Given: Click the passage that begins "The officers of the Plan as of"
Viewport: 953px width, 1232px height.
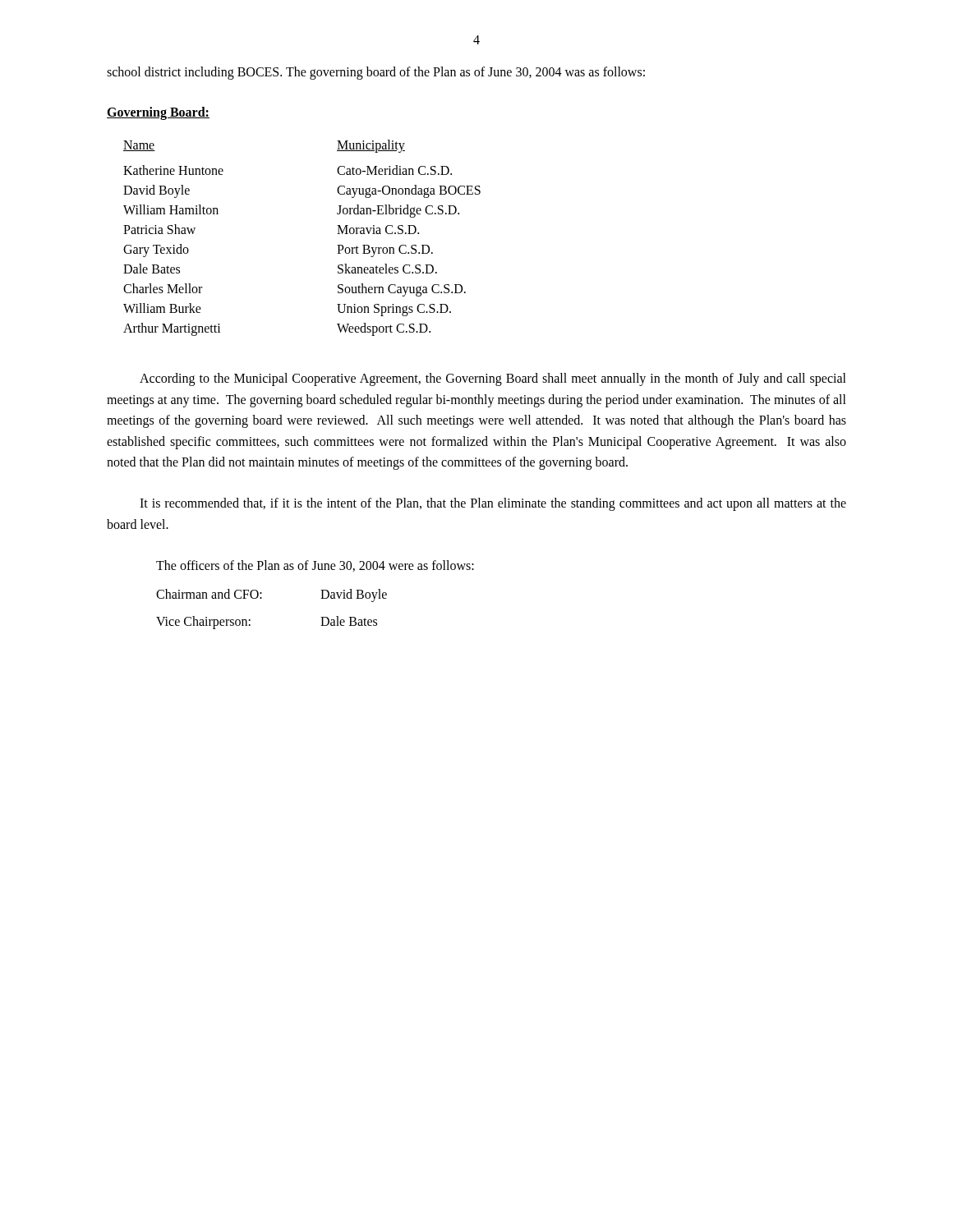Looking at the screenshot, I should [315, 566].
